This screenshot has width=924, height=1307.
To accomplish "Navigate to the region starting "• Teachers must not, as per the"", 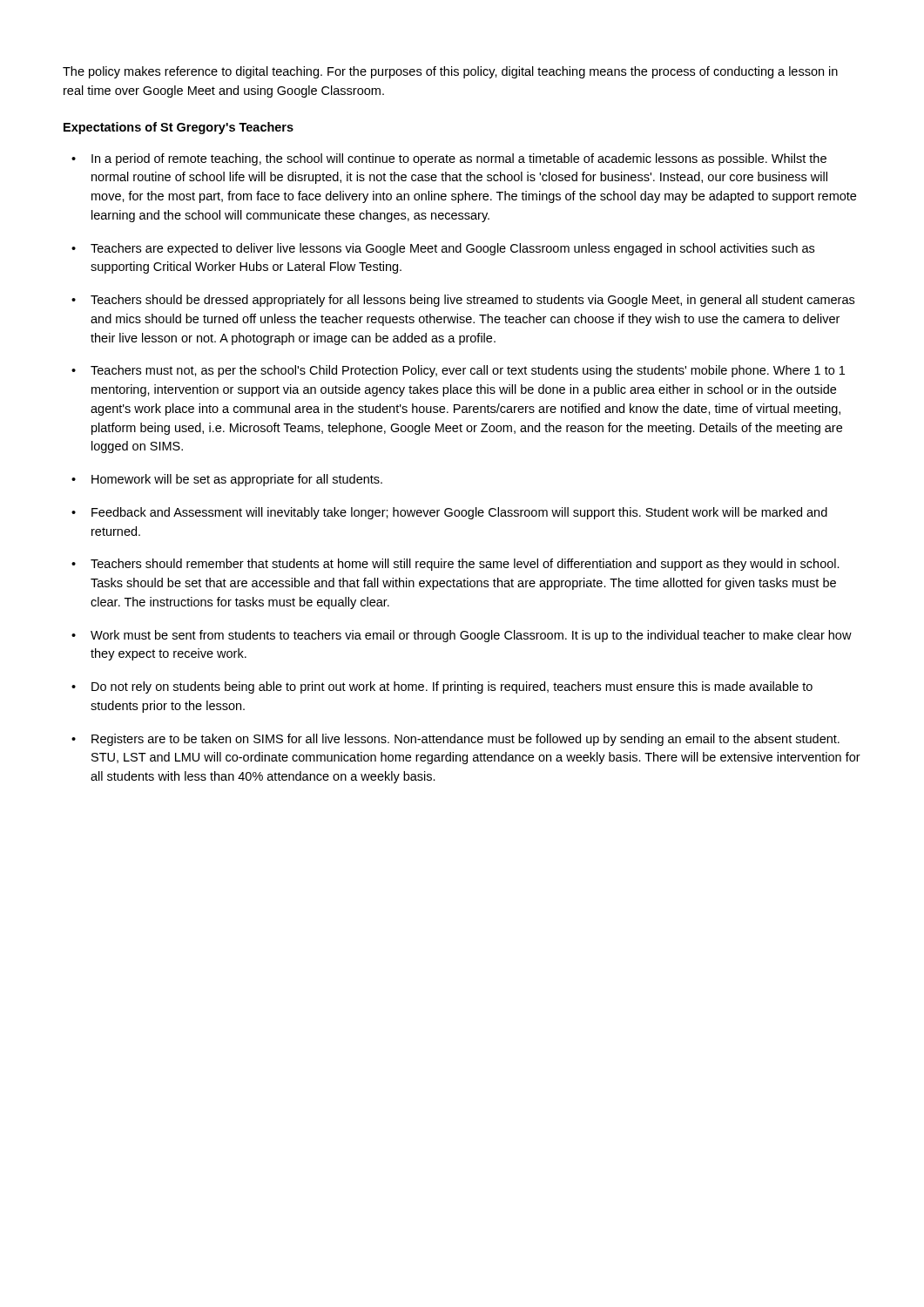I will pyautogui.click(x=466, y=409).
